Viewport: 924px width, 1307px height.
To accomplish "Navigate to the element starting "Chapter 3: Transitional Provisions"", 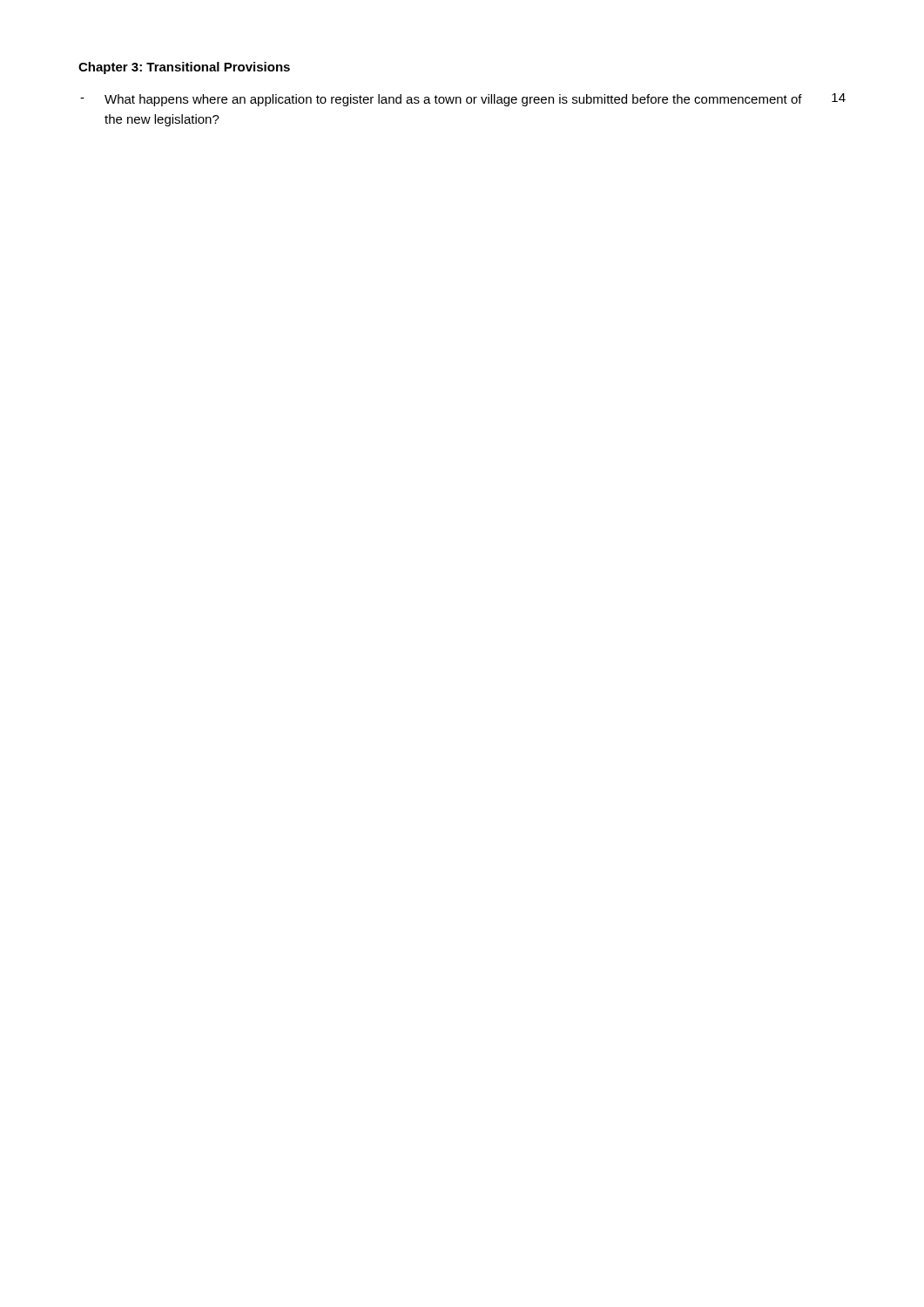I will click(x=184, y=67).
